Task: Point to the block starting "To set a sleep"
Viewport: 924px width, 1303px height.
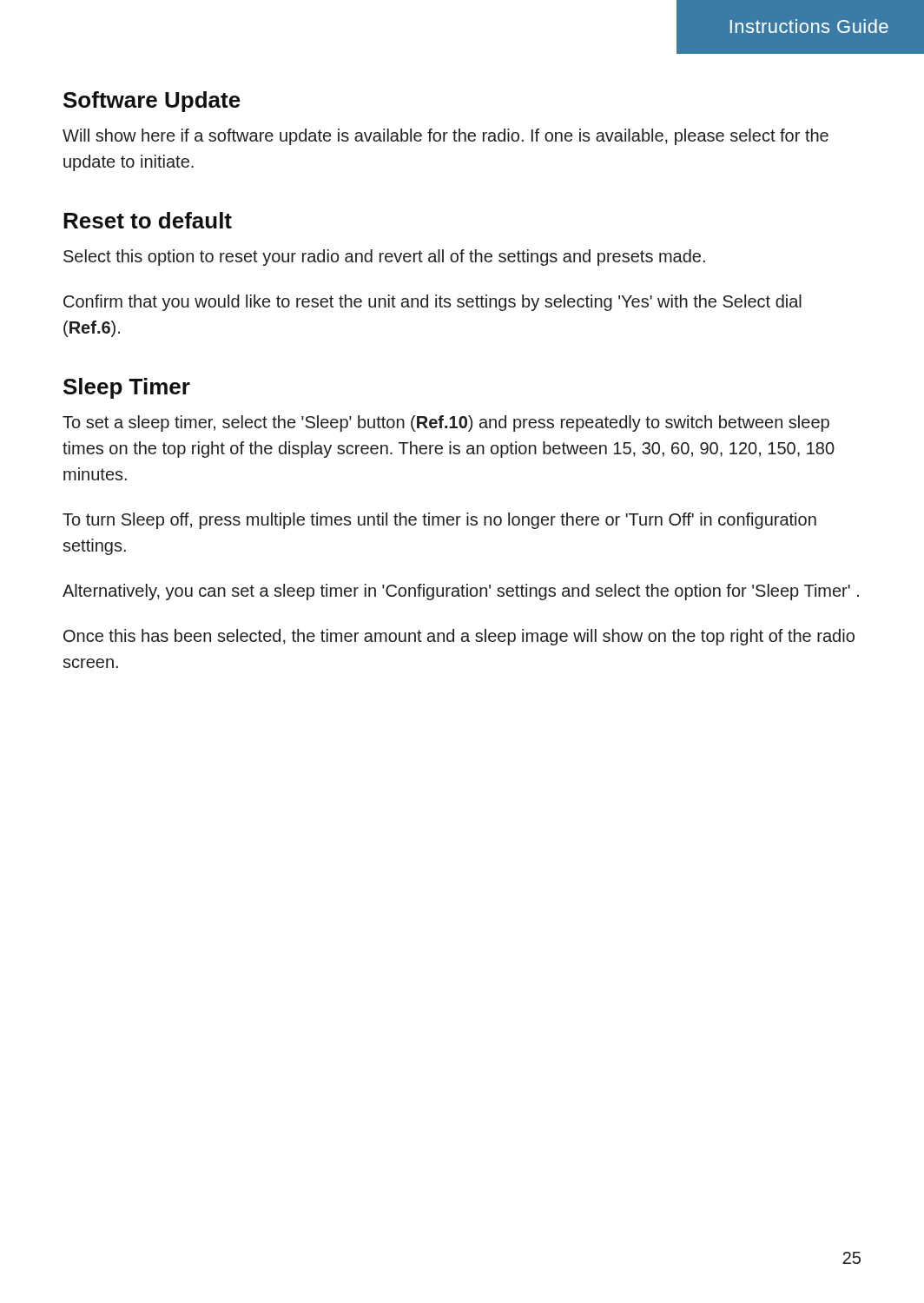Action: click(x=449, y=448)
